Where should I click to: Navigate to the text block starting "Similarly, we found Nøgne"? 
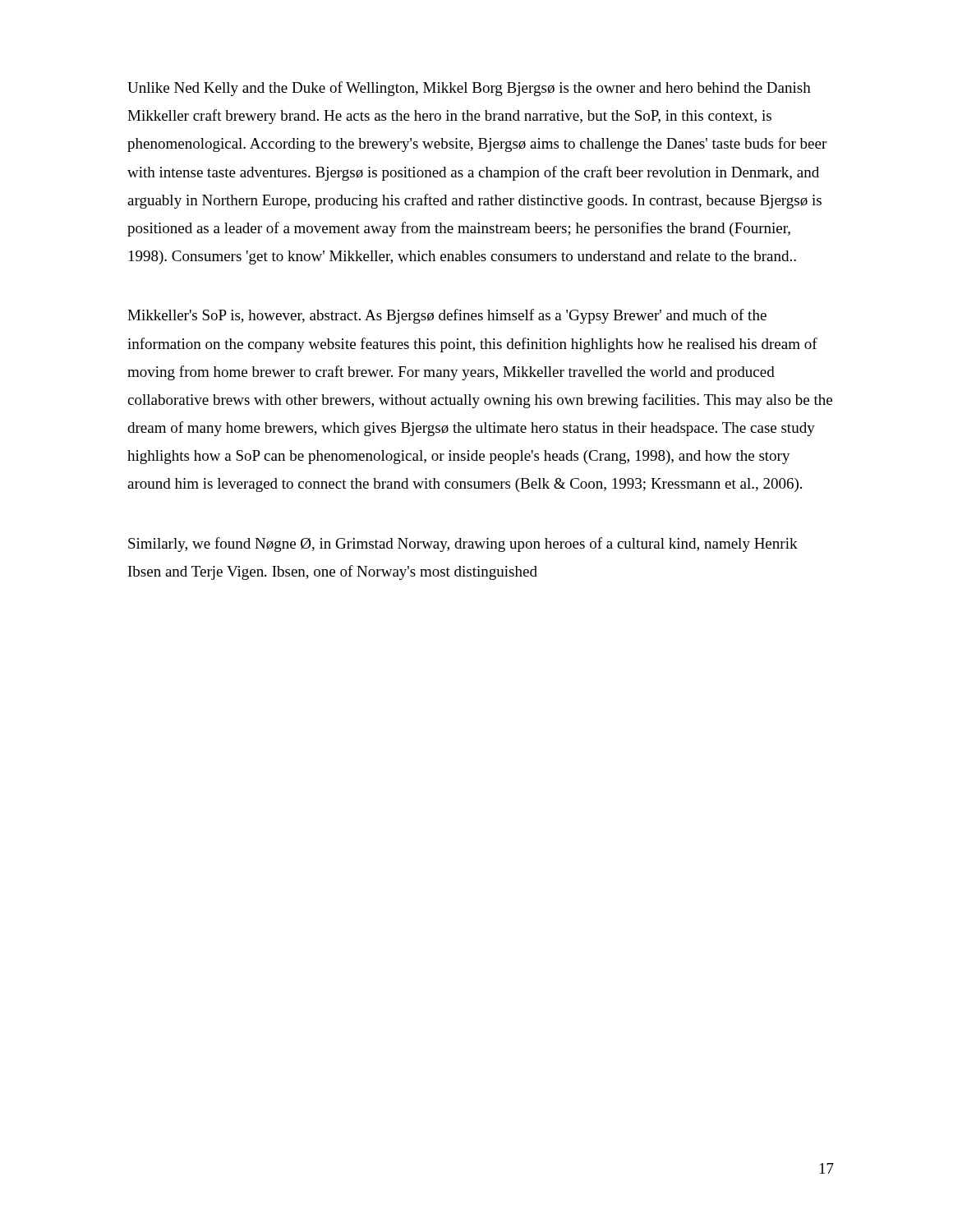click(x=462, y=557)
